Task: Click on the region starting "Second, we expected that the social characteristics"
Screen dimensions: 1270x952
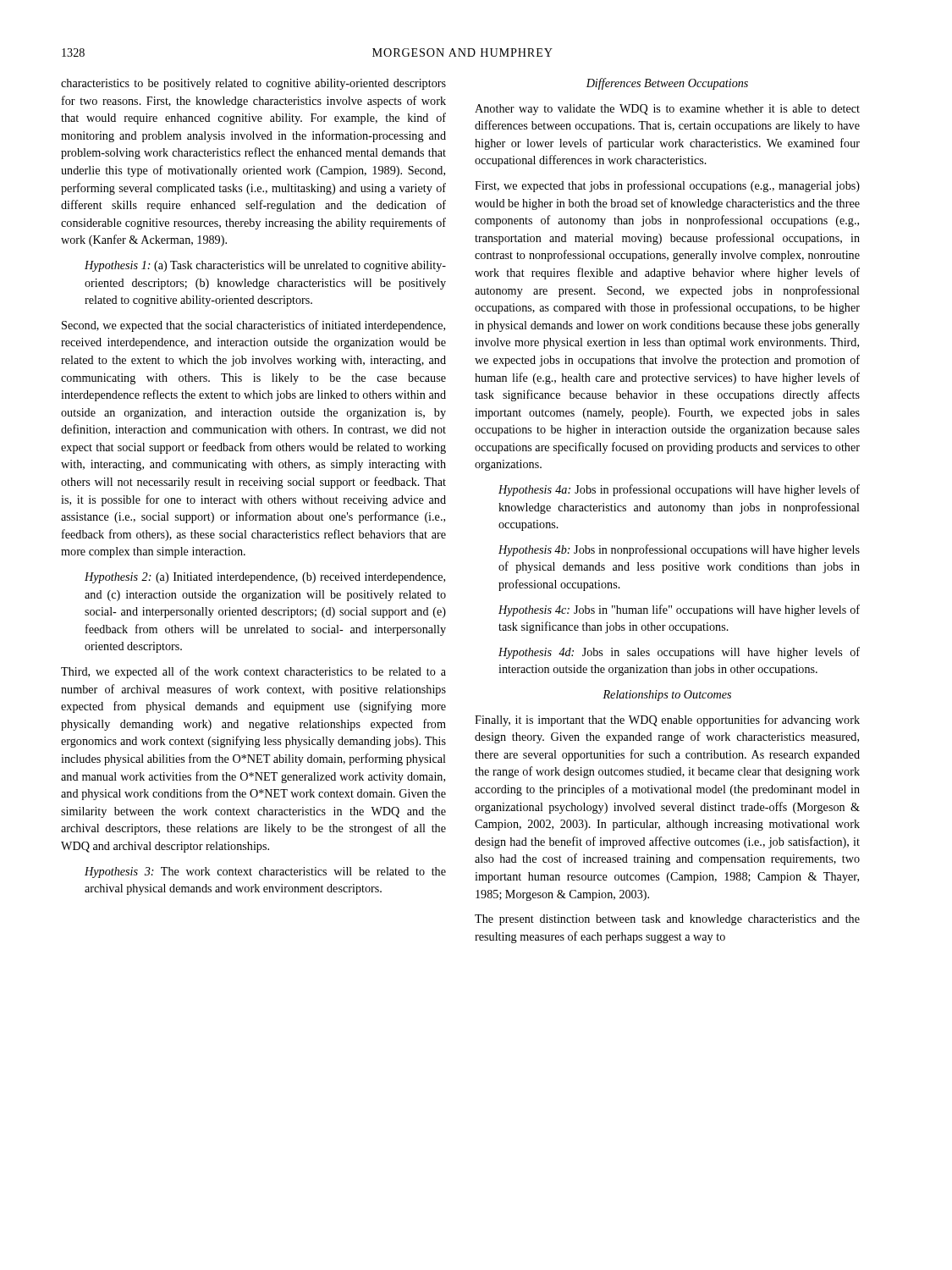Action: pyautogui.click(x=253, y=438)
